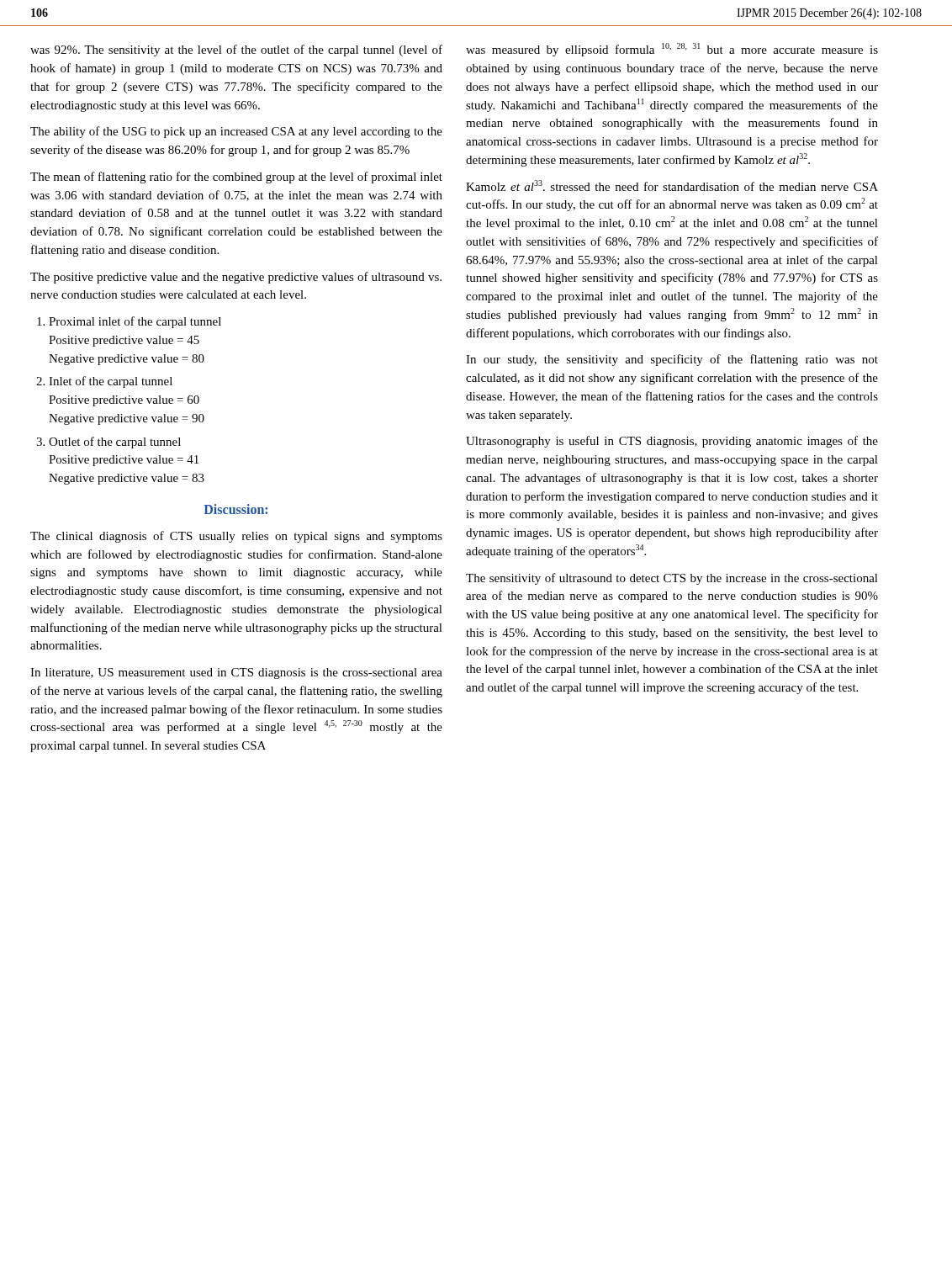The image size is (952, 1262).
Task: Find the block on this page that starts "The positive predictive value and"
Action: tap(236, 286)
